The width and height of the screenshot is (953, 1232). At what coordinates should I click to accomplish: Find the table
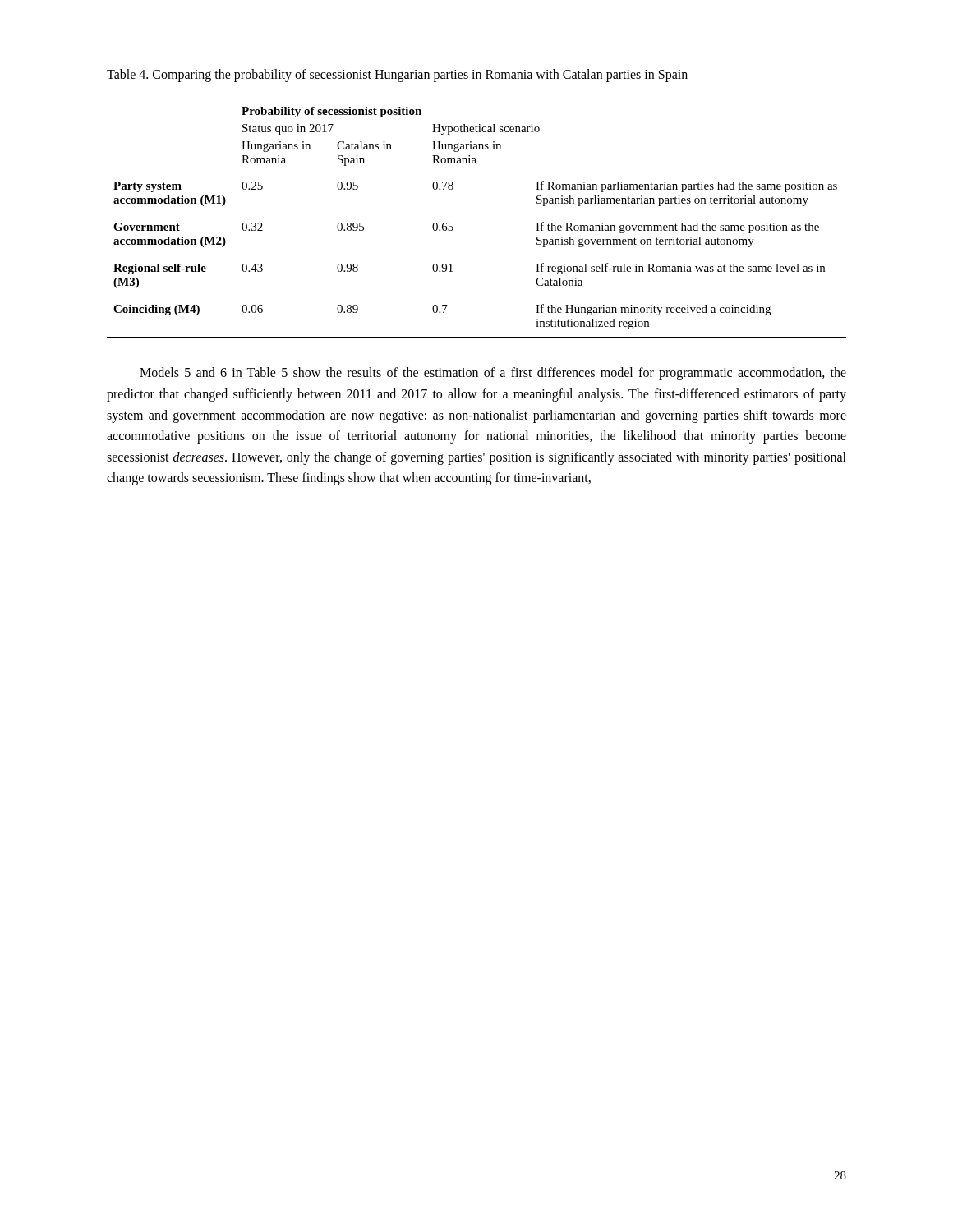click(476, 218)
